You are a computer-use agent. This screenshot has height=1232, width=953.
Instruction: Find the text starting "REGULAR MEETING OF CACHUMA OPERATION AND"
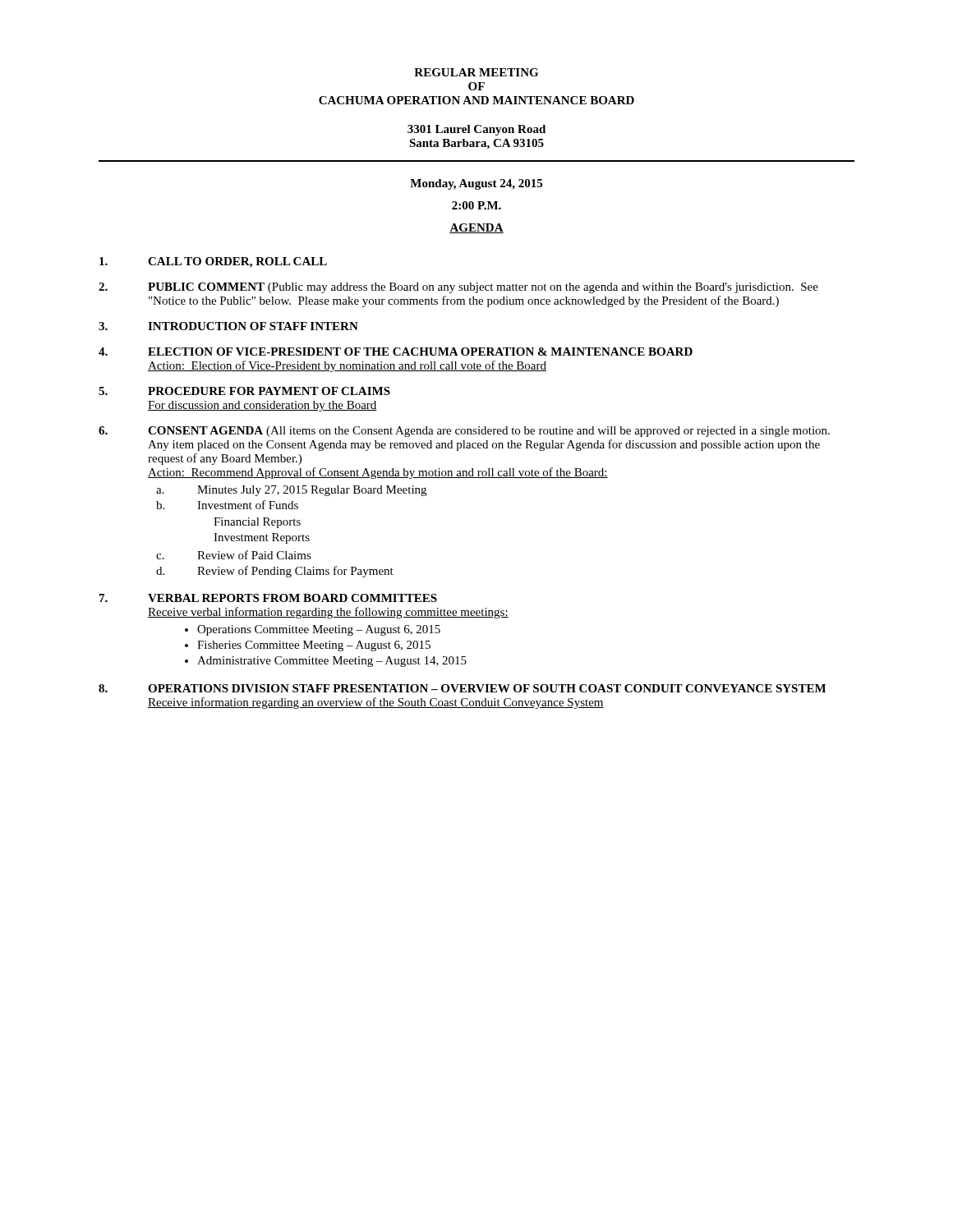[x=476, y=87]
